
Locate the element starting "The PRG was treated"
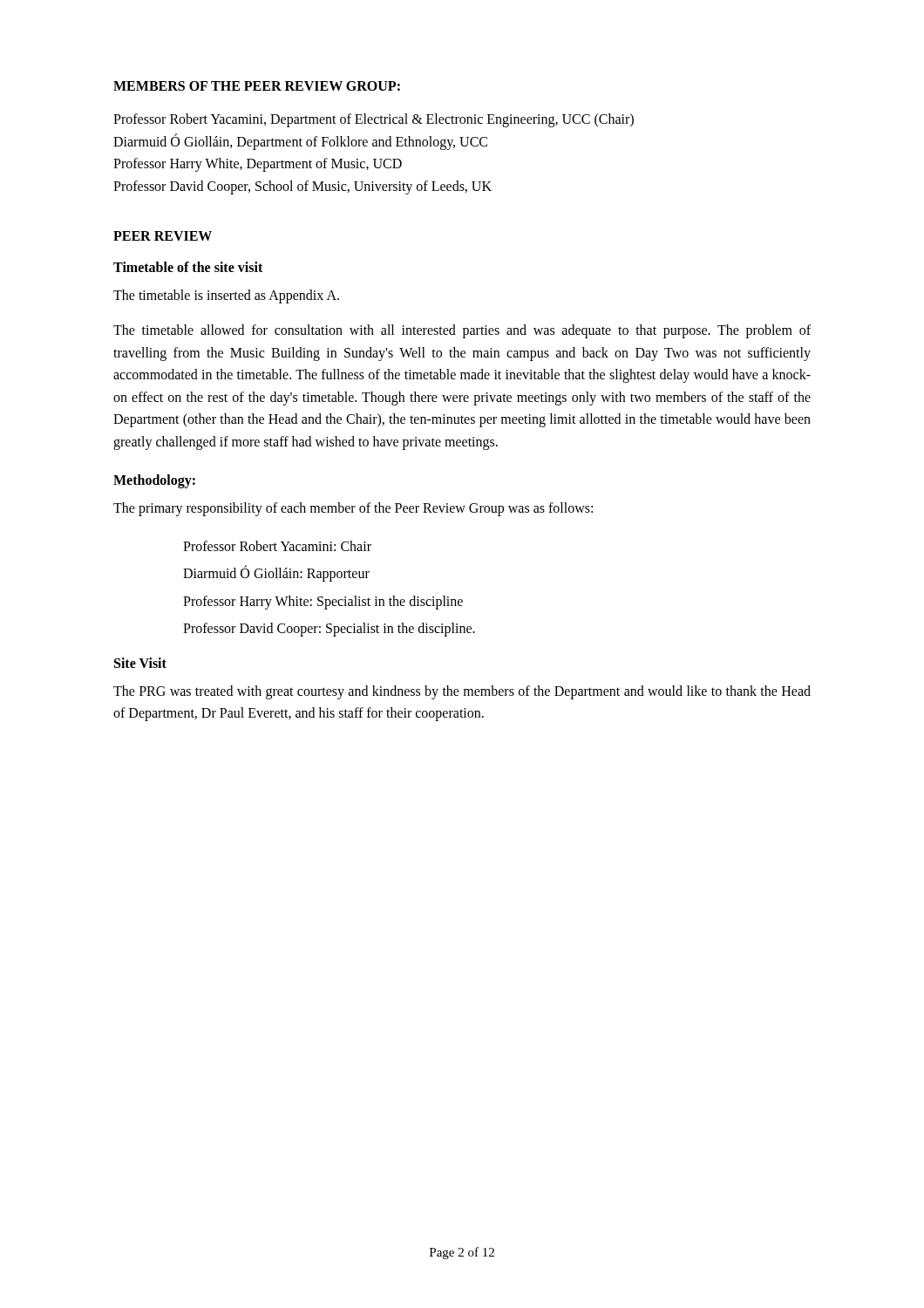(x=462, y=702)
